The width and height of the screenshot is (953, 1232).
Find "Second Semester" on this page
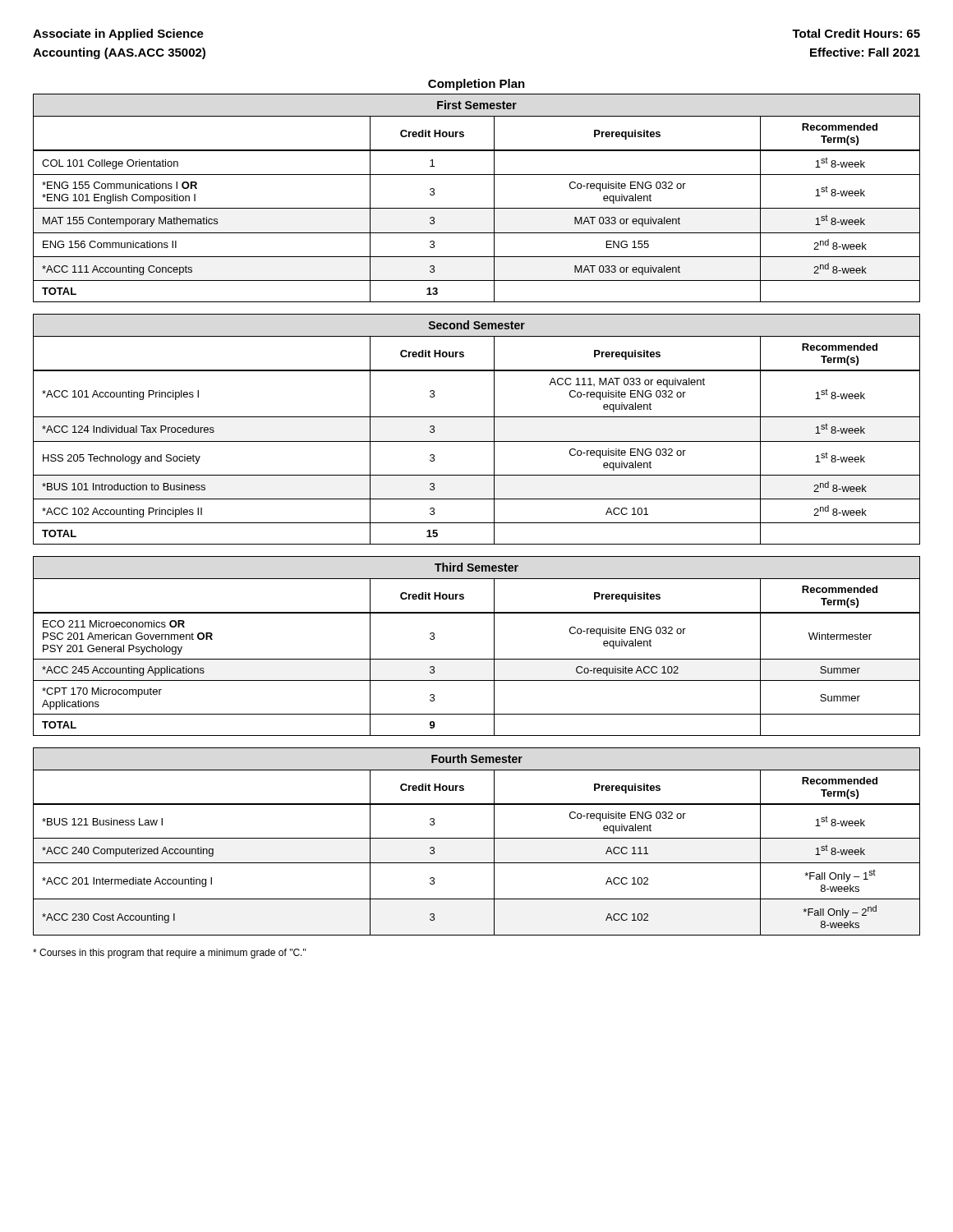click(476, 325)
